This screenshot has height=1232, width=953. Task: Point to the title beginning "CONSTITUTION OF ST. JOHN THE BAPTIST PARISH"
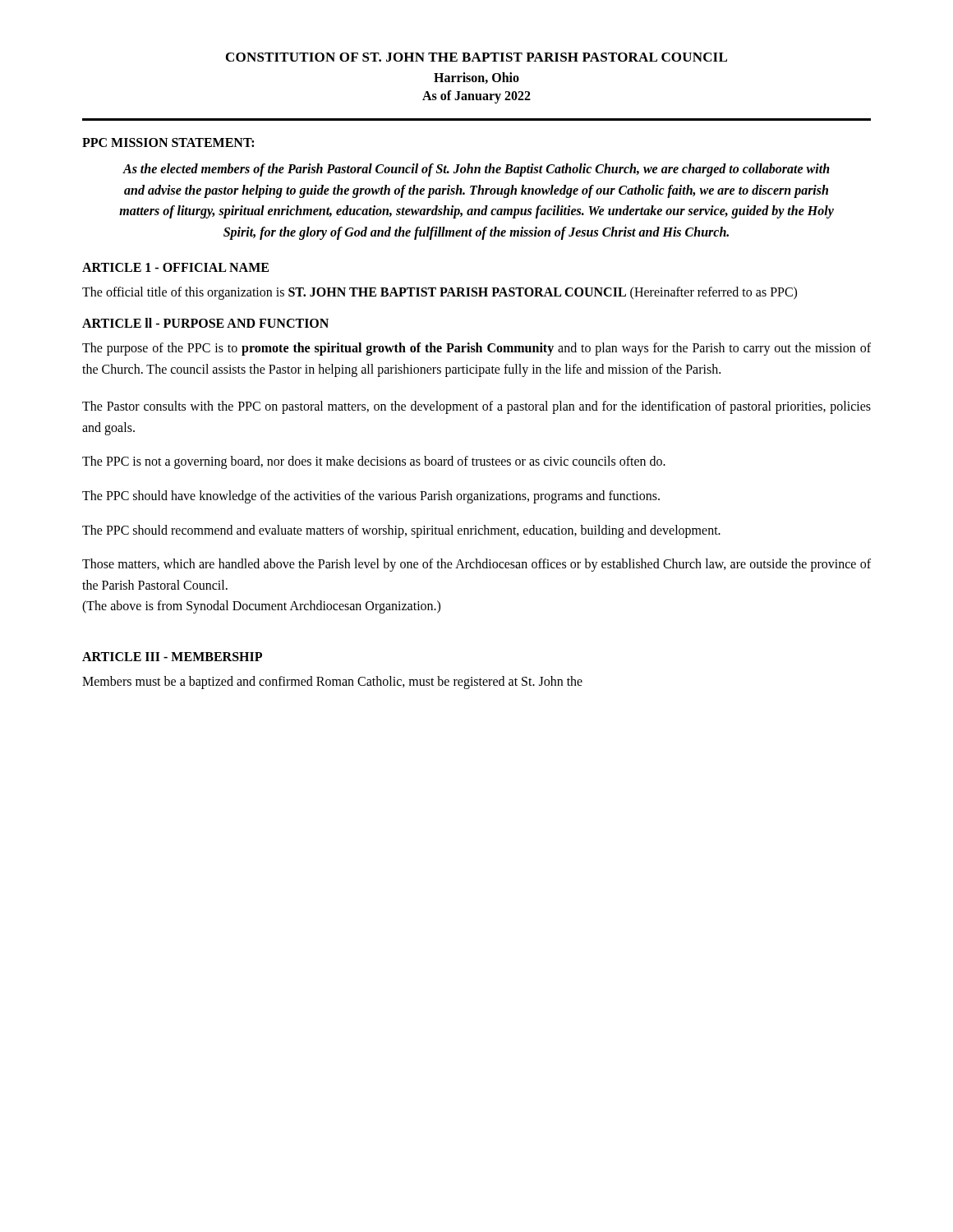pos(476,76)
